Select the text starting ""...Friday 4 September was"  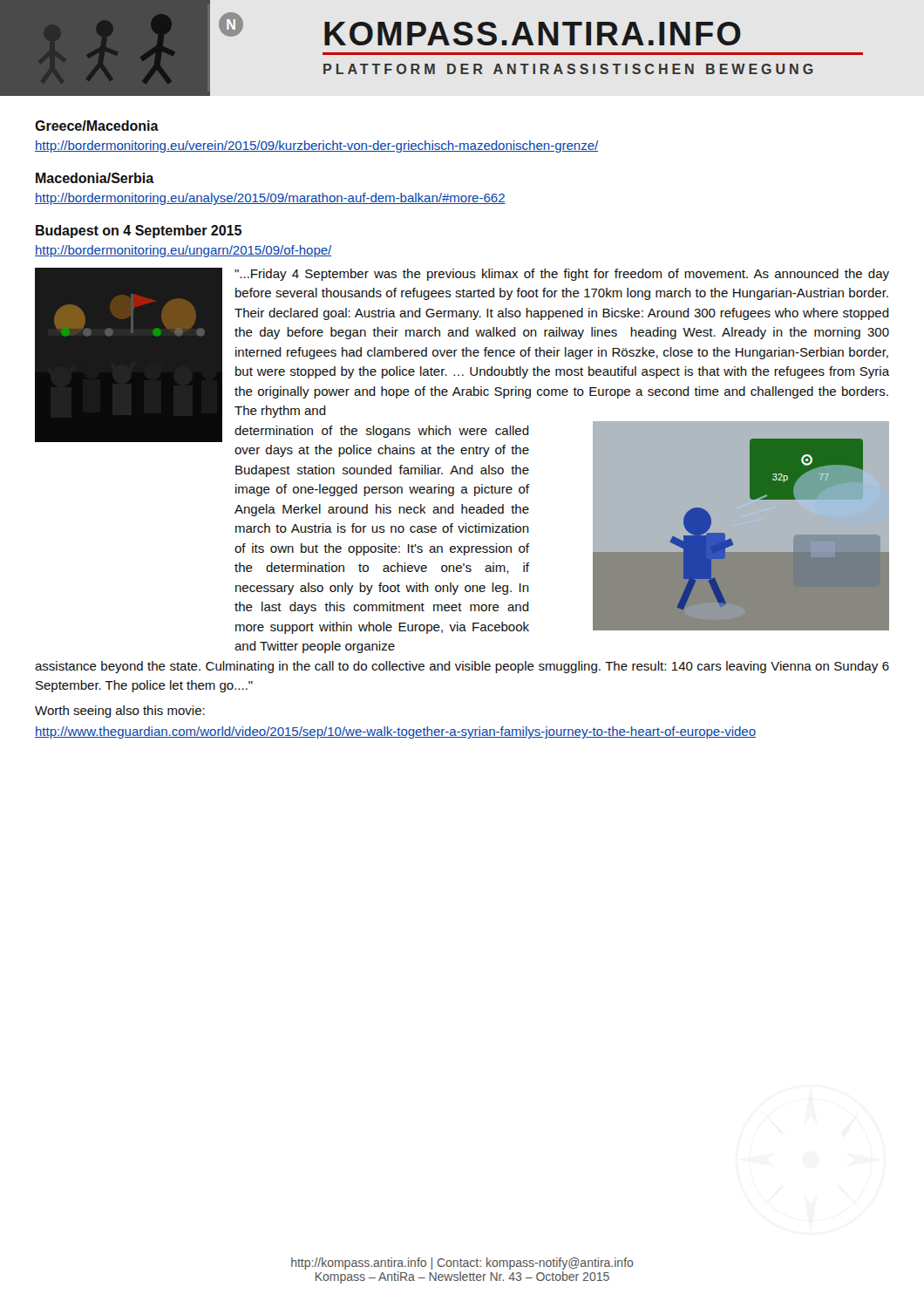(462, 479)
